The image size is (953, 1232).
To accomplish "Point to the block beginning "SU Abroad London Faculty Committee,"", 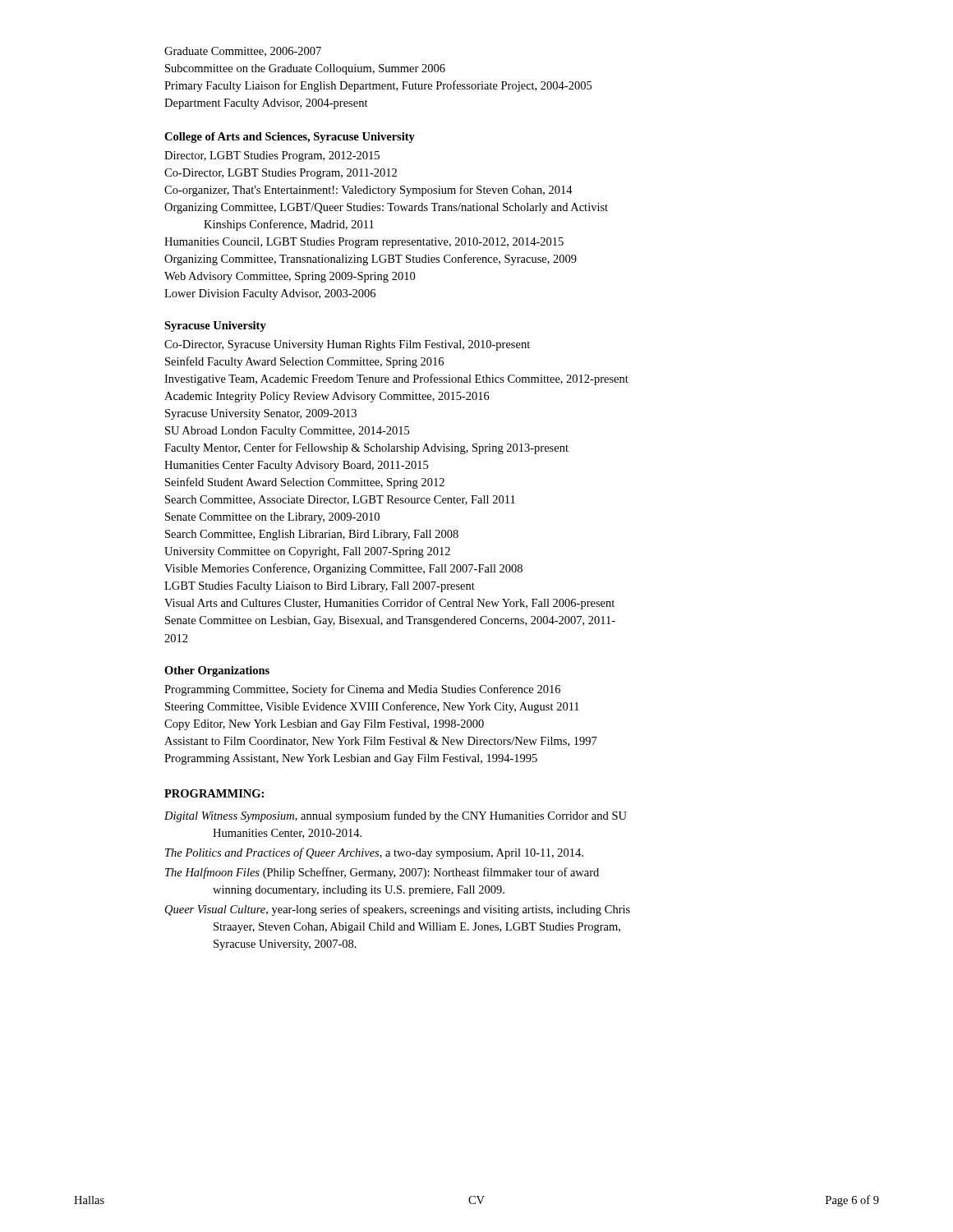I will [x=287, y=431].
